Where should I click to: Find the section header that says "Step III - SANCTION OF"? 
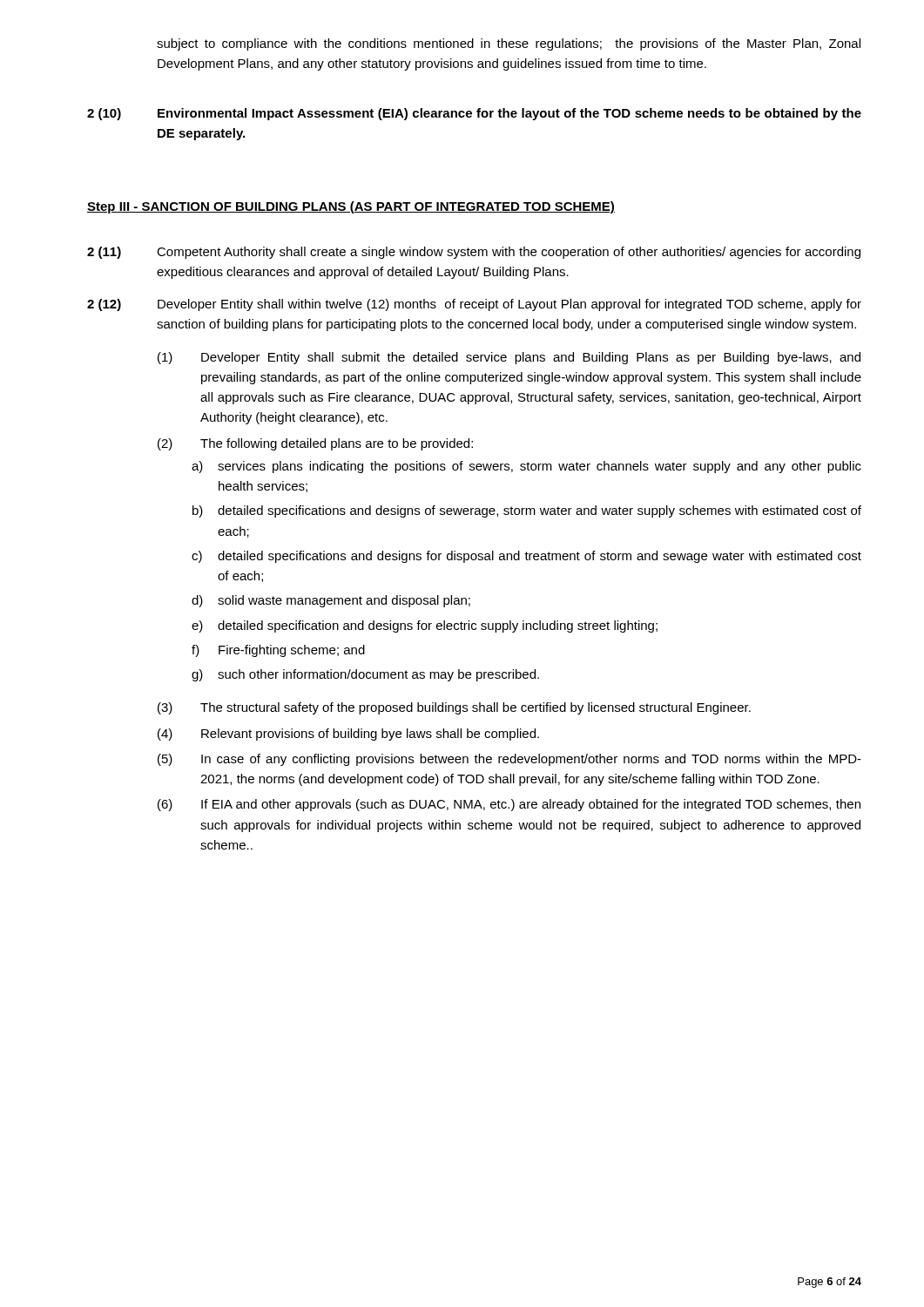(x=351, y=206)
